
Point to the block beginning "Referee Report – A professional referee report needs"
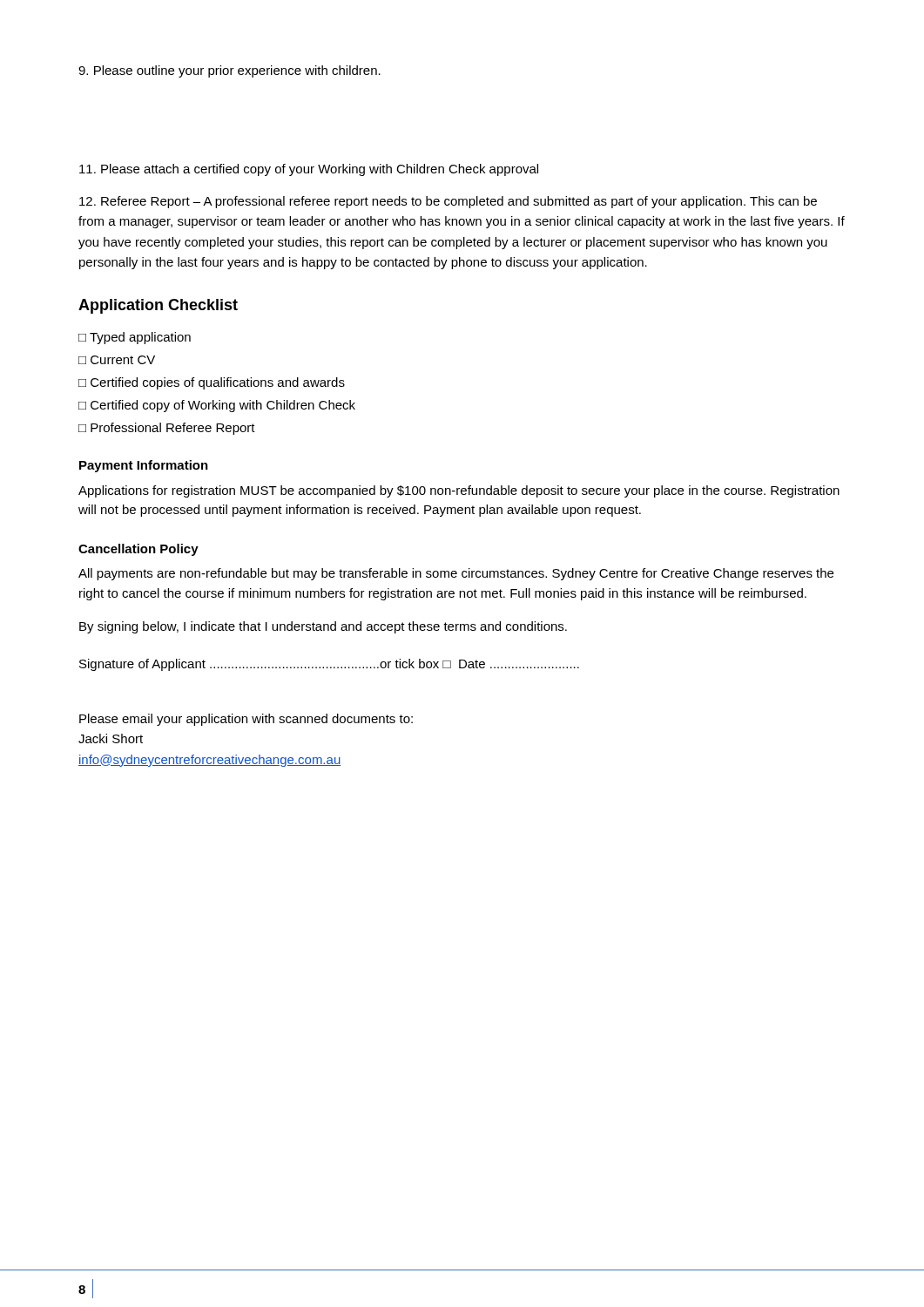[461, 231]
